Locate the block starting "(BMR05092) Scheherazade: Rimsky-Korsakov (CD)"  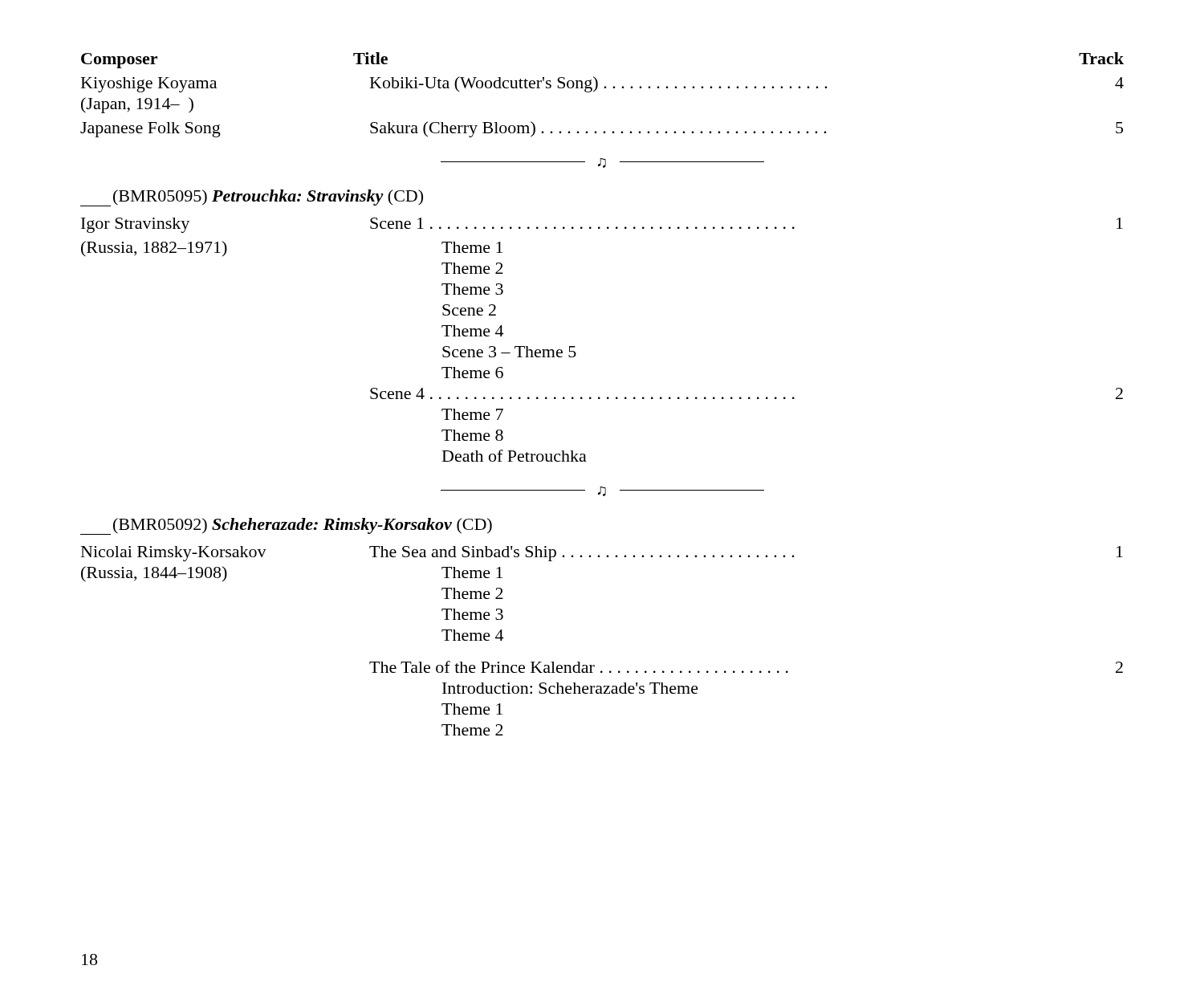286,524
